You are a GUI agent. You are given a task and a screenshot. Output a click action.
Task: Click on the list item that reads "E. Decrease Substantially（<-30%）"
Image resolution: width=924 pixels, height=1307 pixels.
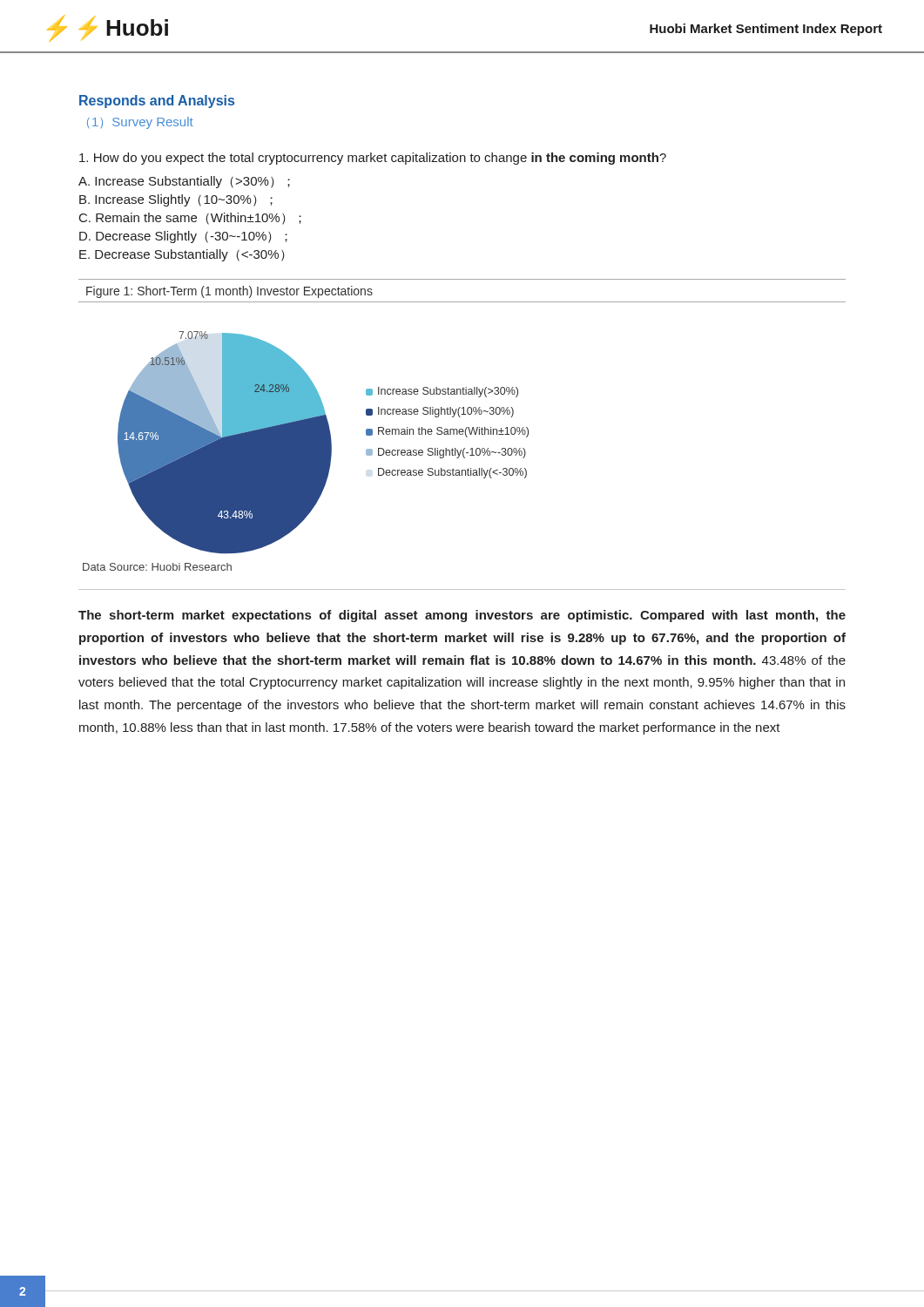185,254
